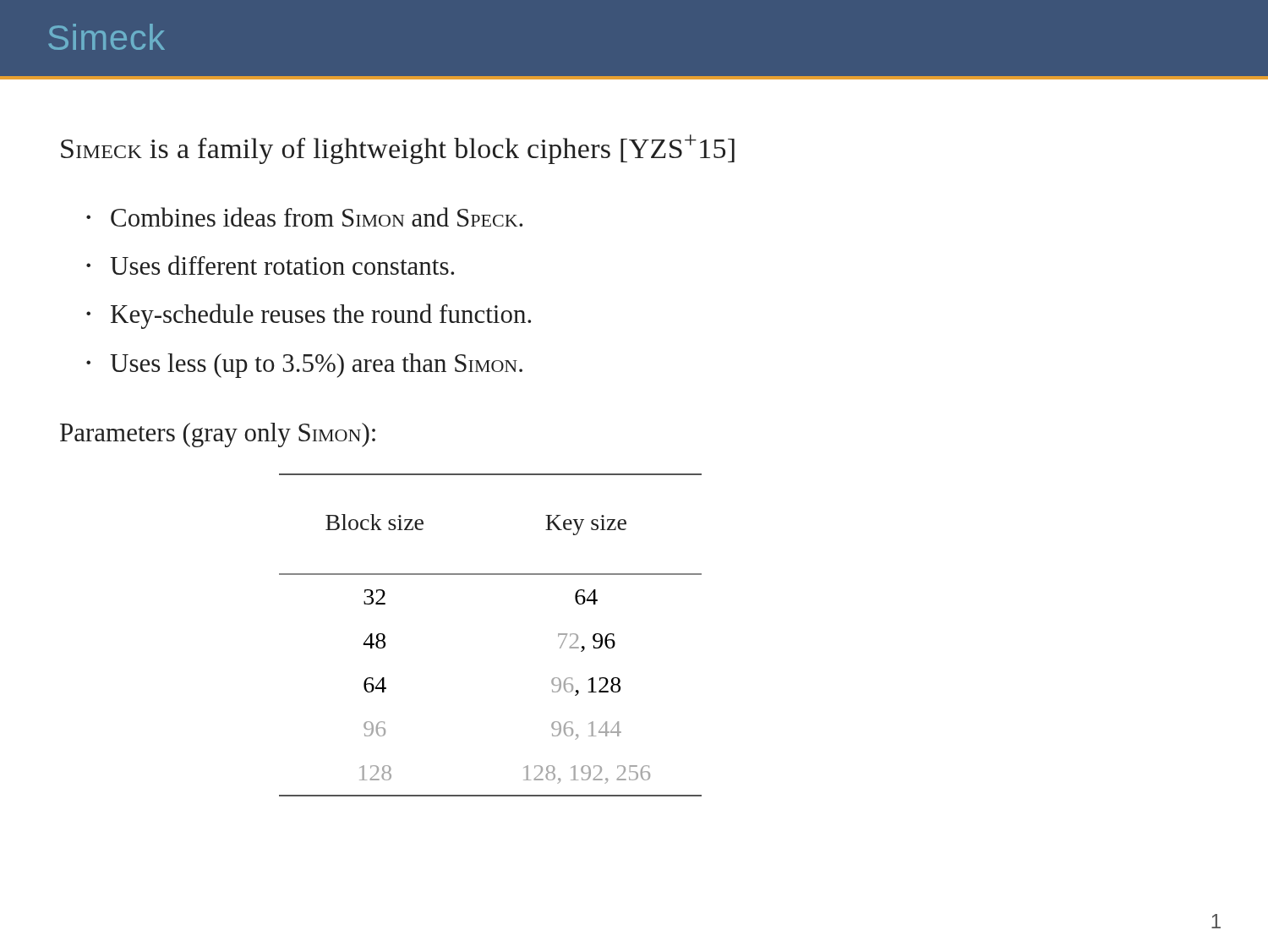The image size is (1268, 952).
Task: Locate the table with the text "96 , 128"
Action: 490,643
